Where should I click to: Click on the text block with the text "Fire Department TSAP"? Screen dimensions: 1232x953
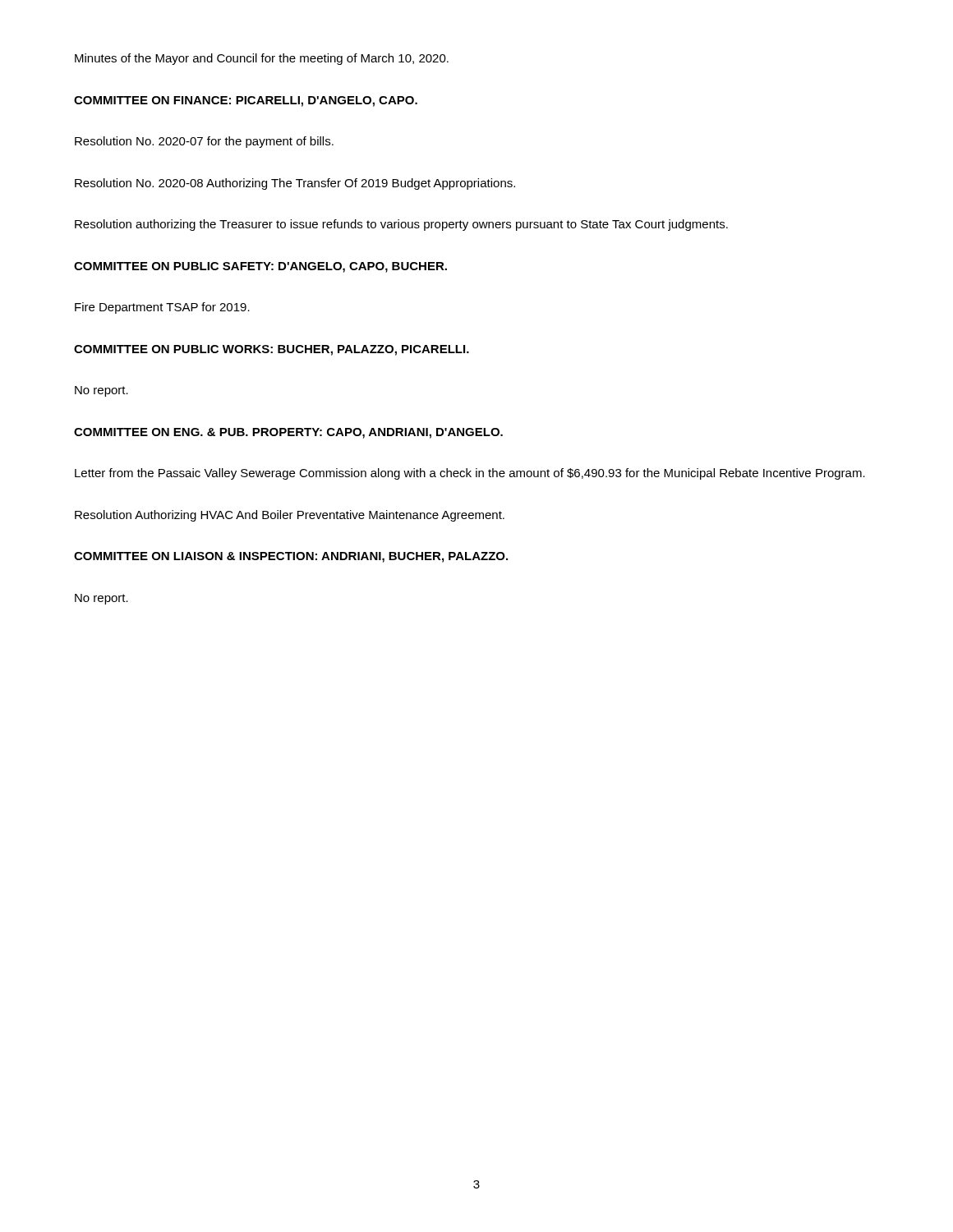click(x=162, y=307)
